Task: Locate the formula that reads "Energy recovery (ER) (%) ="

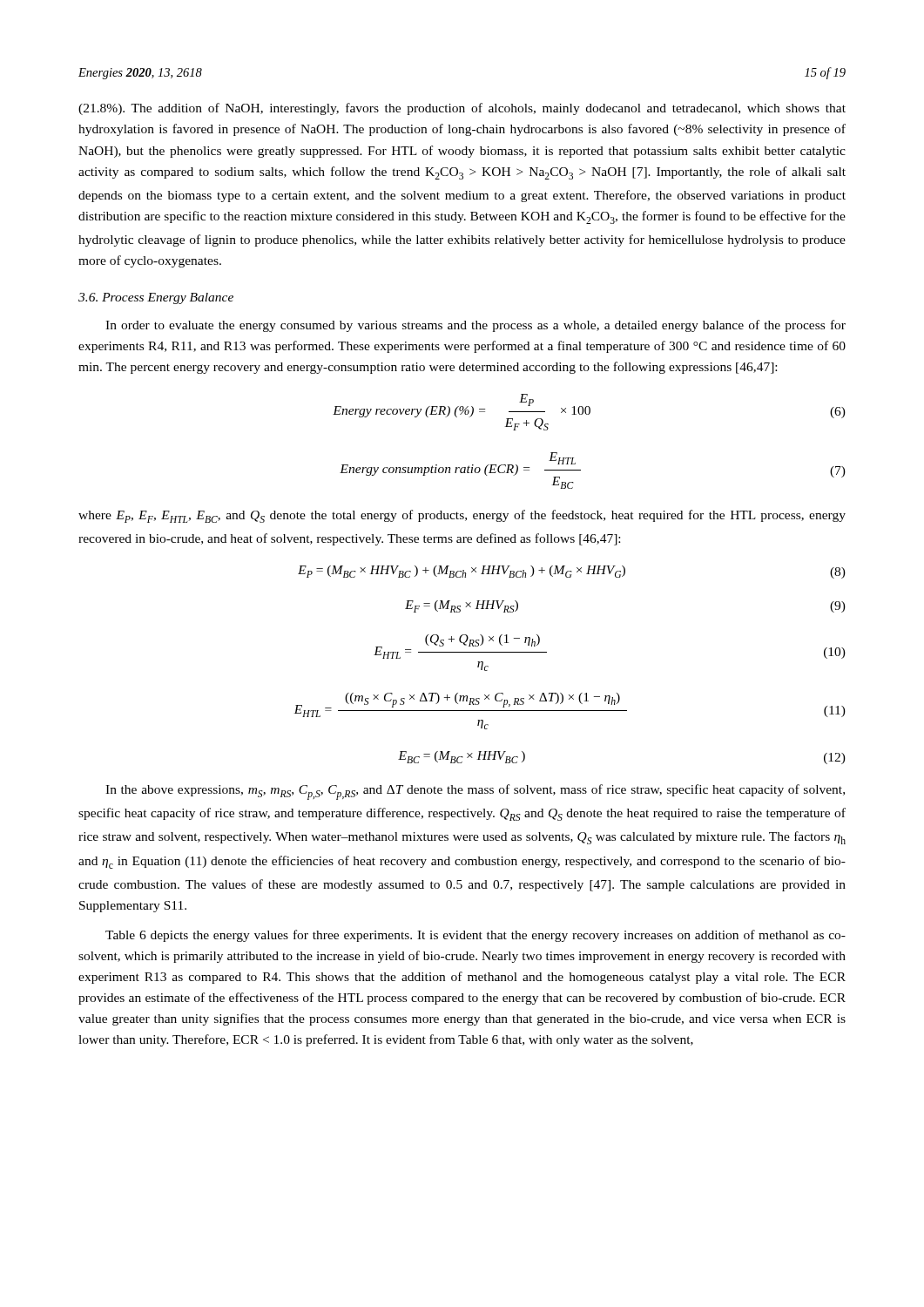Action: click(462, 412)
